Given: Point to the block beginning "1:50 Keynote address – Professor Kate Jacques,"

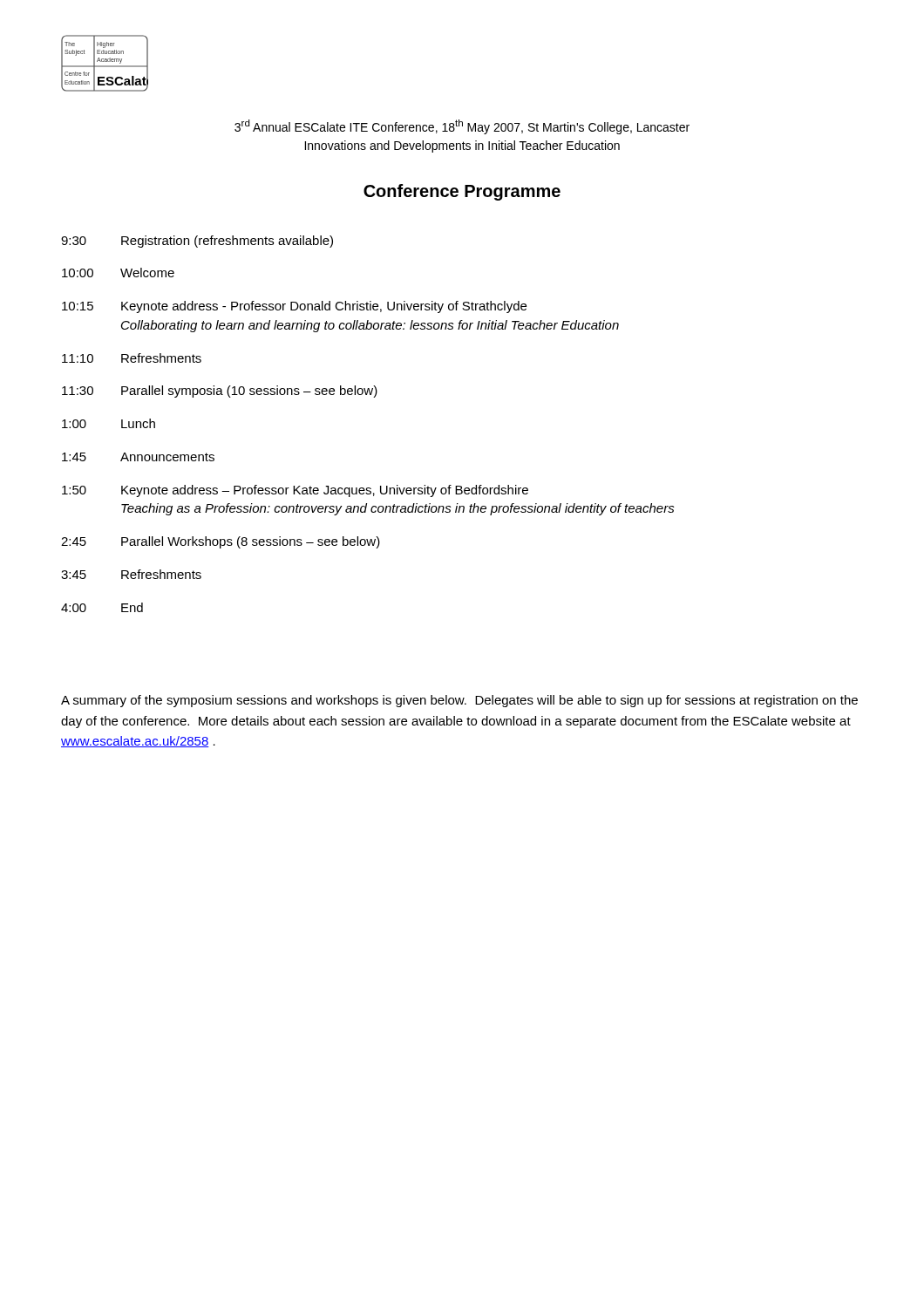Looking at the screenshot, I should (462, 499).
